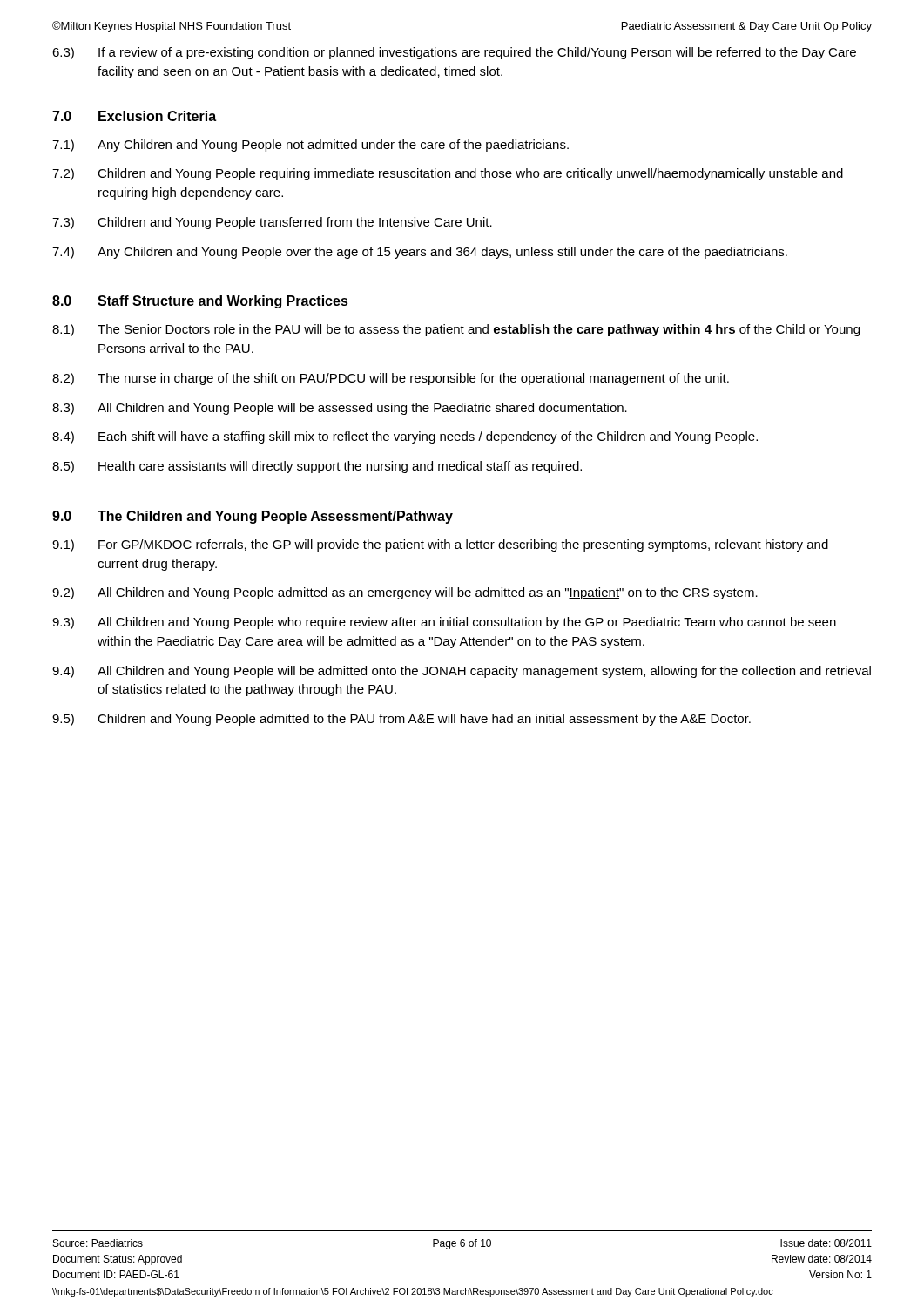Click on the list item that reads "6.3) If a review of a pre-existing condition"
This screenshot has height=1307, width=924.
point(462,62)
